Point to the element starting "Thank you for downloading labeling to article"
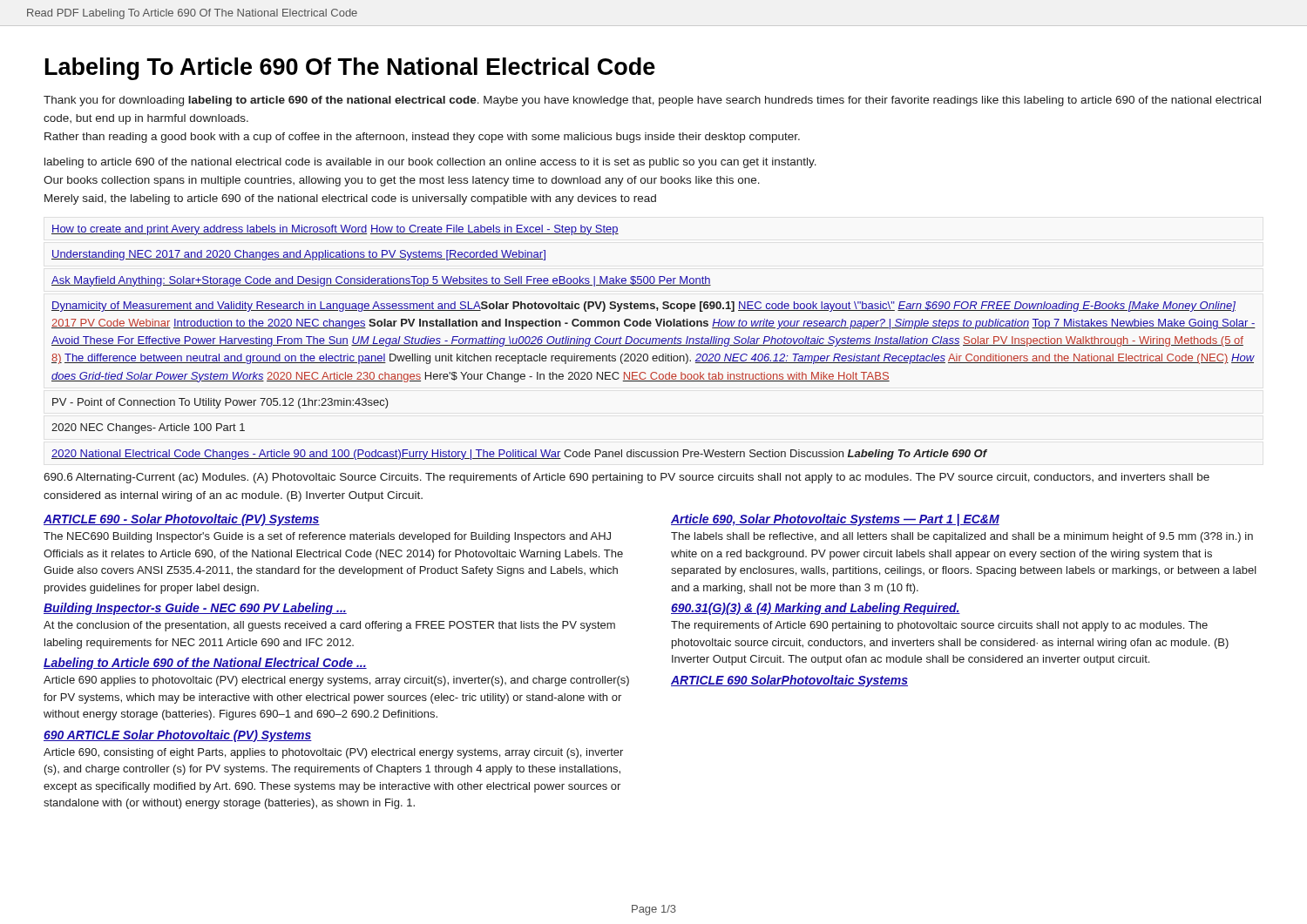1307x924 pixels. (x=652, y=101)
